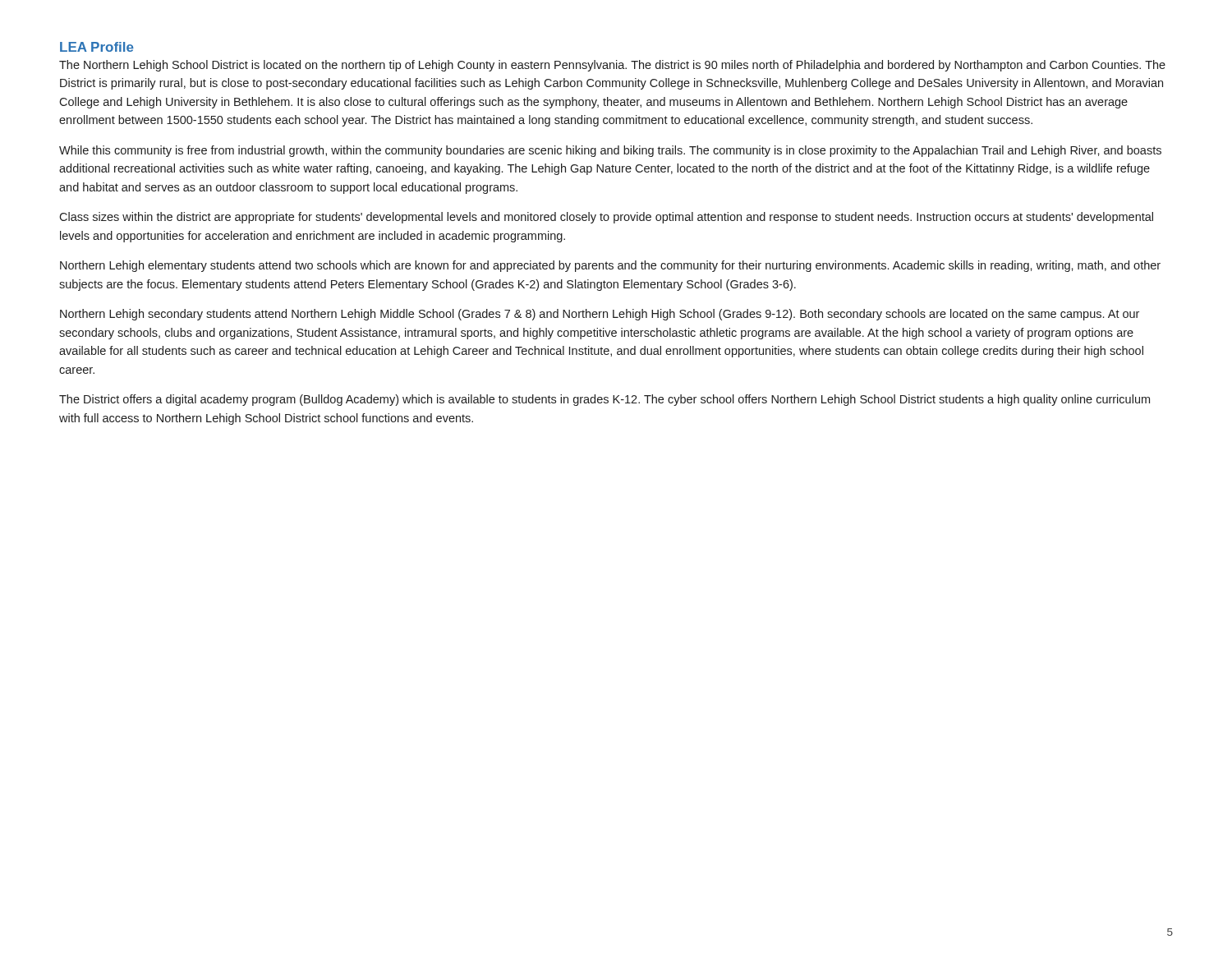Locate the text "LEA Profile"

coord(97,47)
